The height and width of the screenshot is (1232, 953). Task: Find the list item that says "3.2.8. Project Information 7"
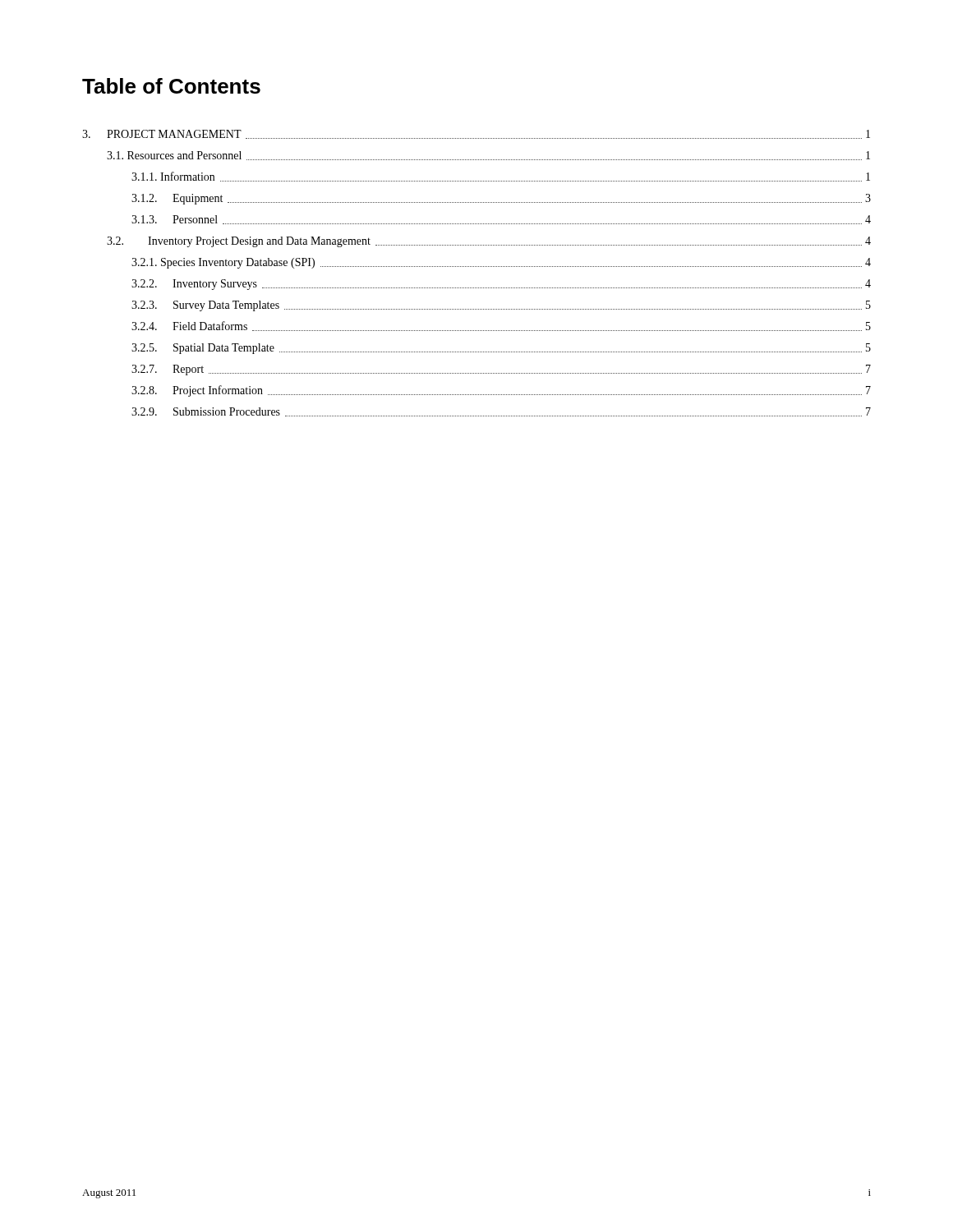pyautogui.click(x=501, y=391)
